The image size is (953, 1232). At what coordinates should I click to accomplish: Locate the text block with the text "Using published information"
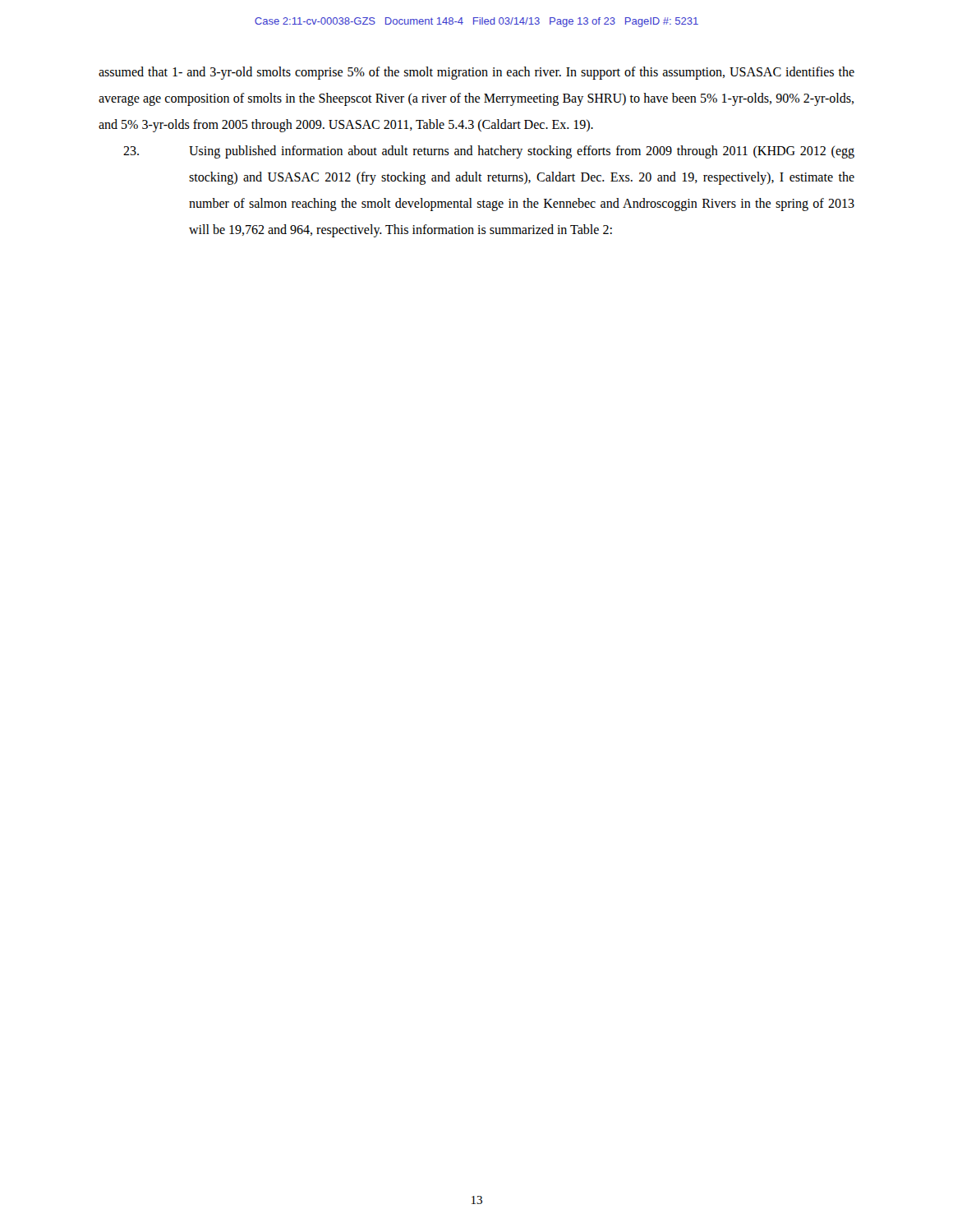pyautogui.click(x=476, y=191)
